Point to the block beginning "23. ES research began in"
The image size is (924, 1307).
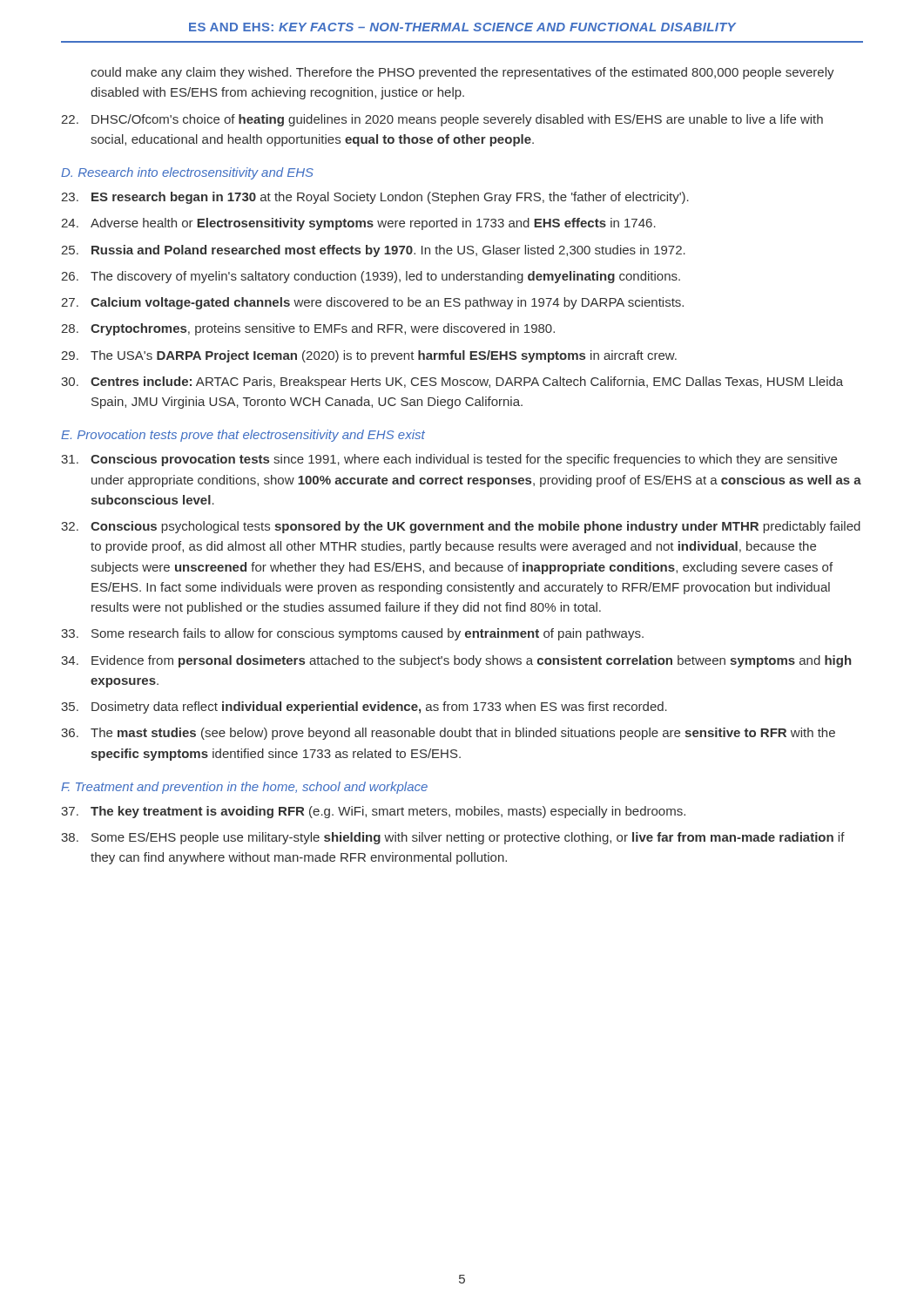click(462, 197)
